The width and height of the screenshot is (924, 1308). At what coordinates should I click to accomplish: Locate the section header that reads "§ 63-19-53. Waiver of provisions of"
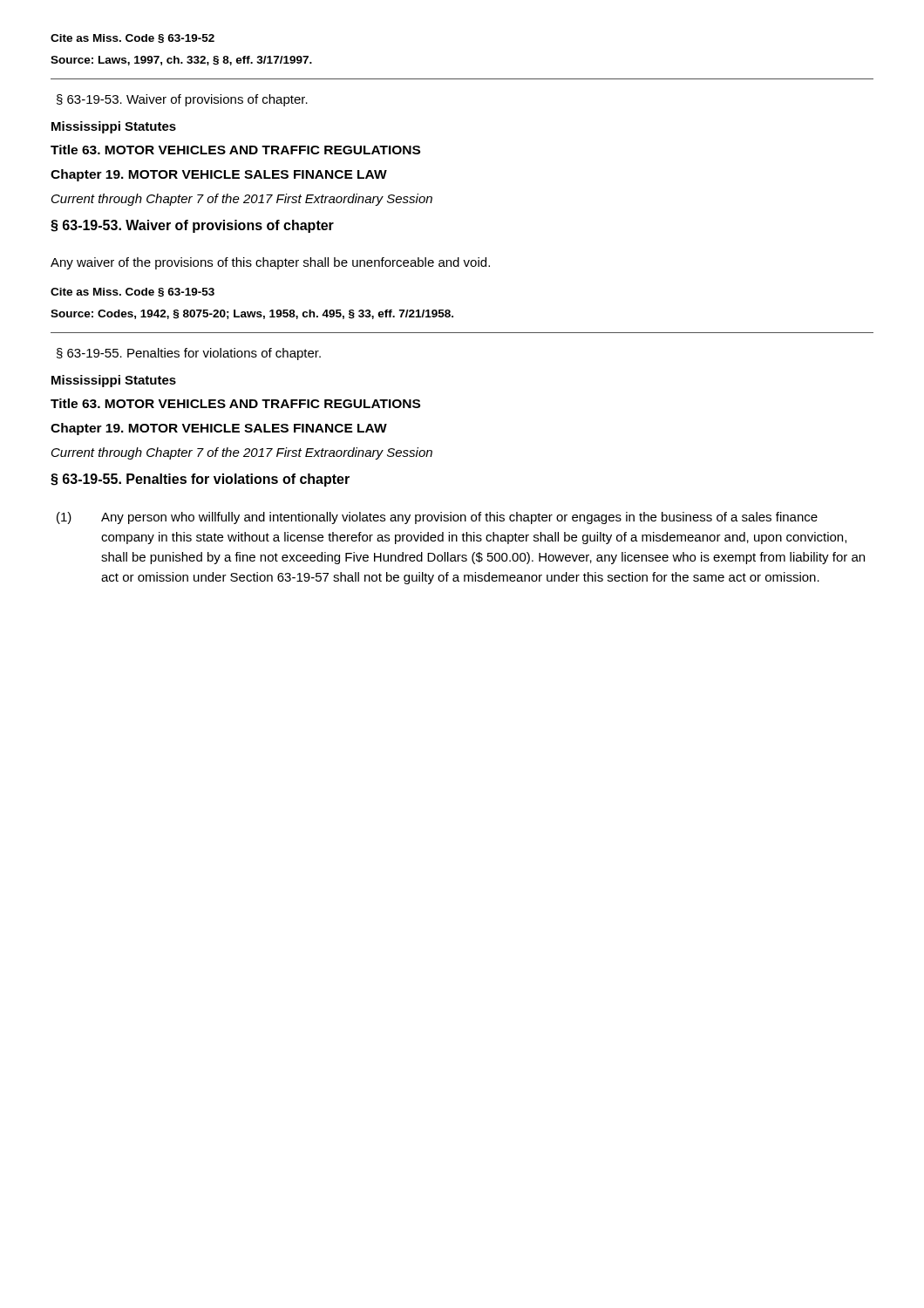click(192, 225)
